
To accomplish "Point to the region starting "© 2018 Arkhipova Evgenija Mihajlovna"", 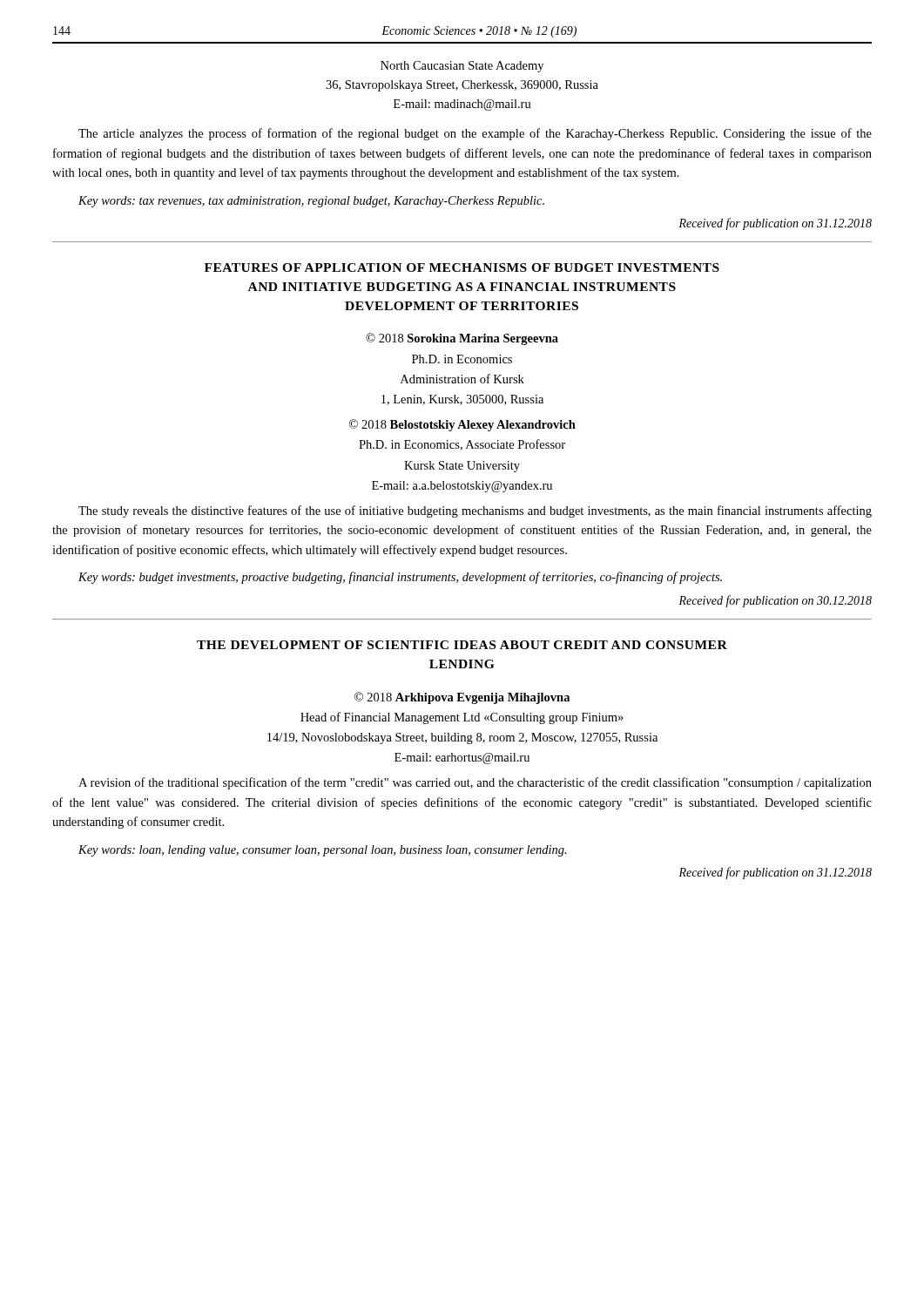I will (462, 727).
